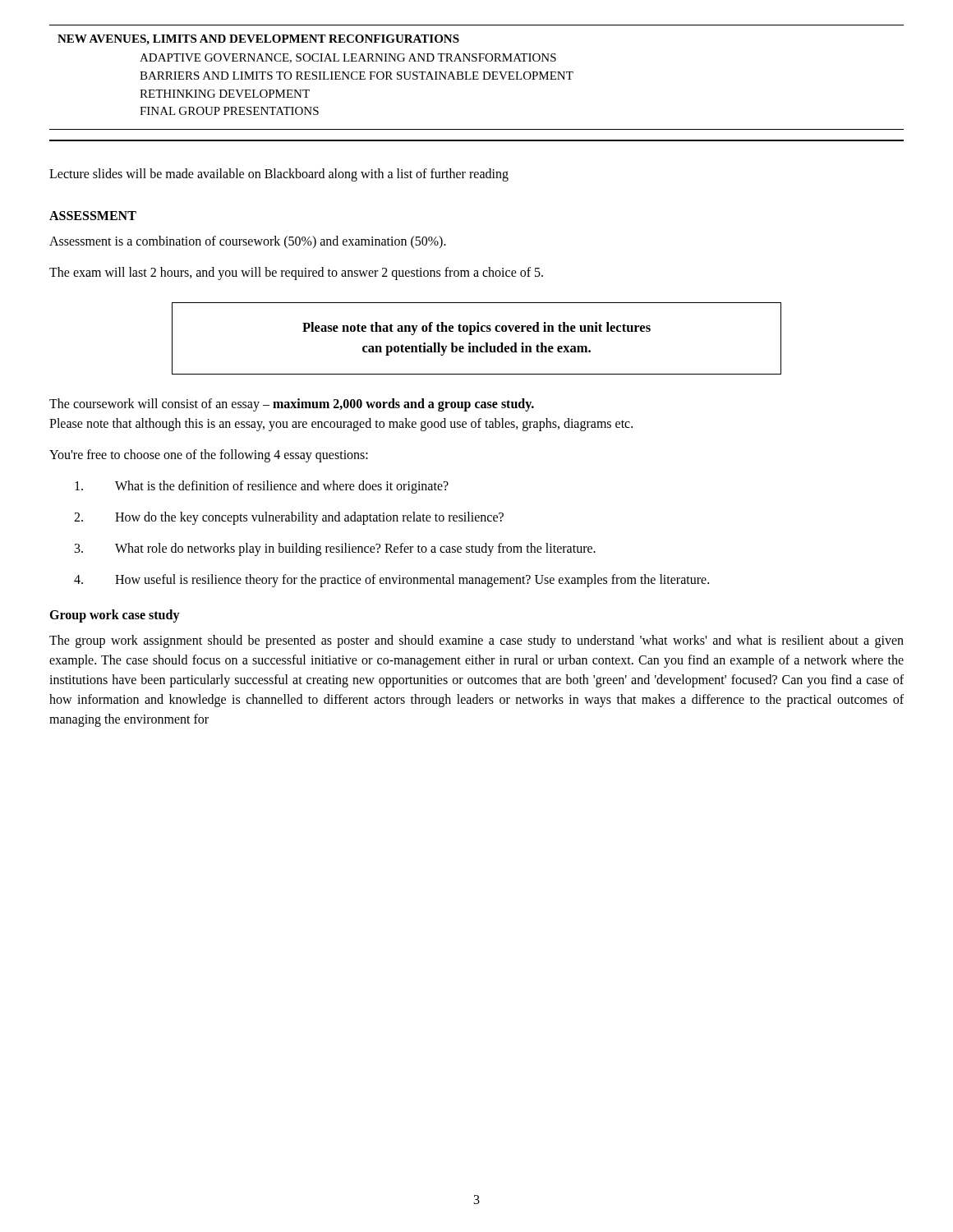Find the list item containing "What is the definition of resilience and where"

[262, 487]
